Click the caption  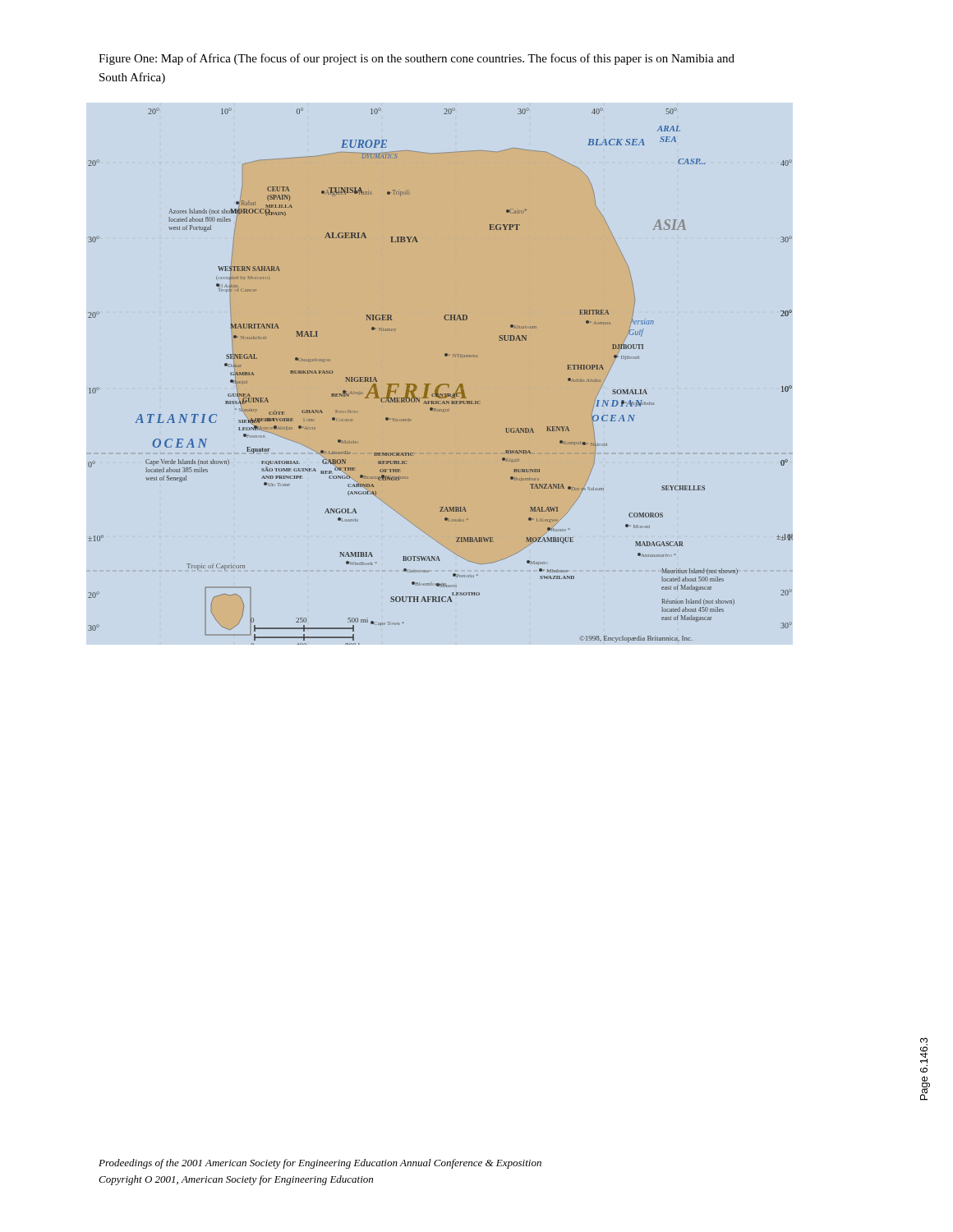click(x=417, y=68)
